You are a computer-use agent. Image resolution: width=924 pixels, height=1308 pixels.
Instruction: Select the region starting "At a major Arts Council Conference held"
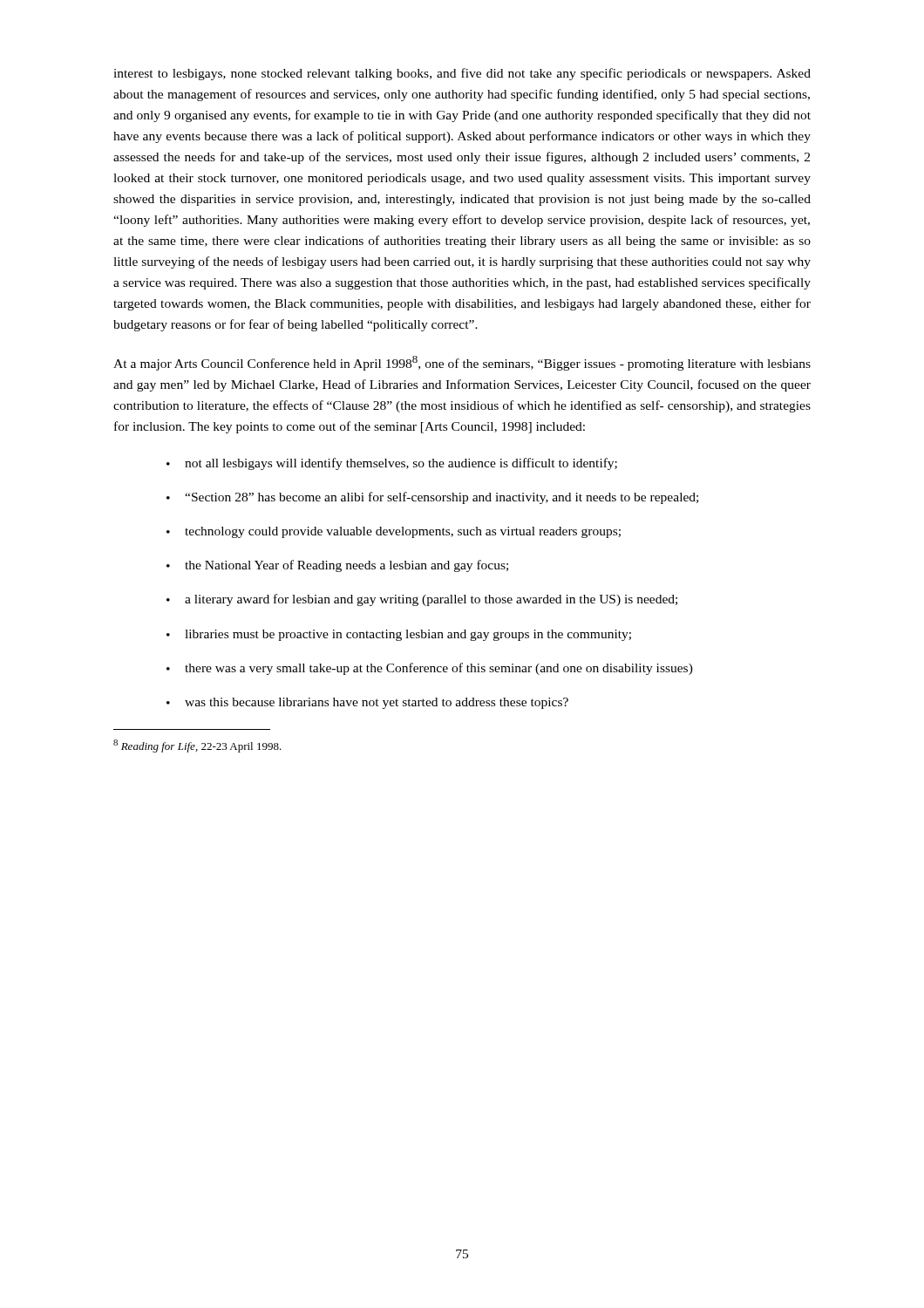462,393
